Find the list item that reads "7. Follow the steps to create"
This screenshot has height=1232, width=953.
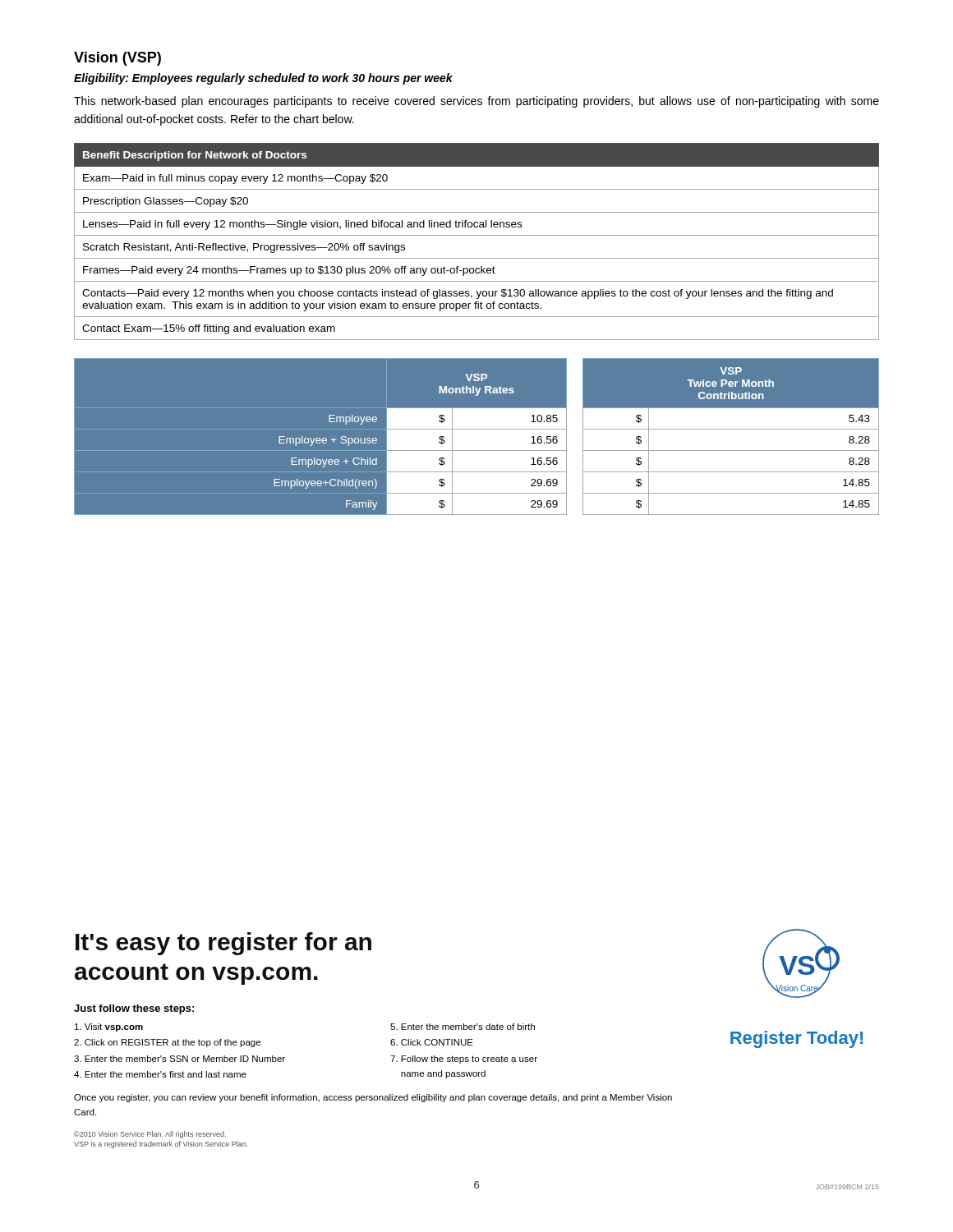[464, 1066]
